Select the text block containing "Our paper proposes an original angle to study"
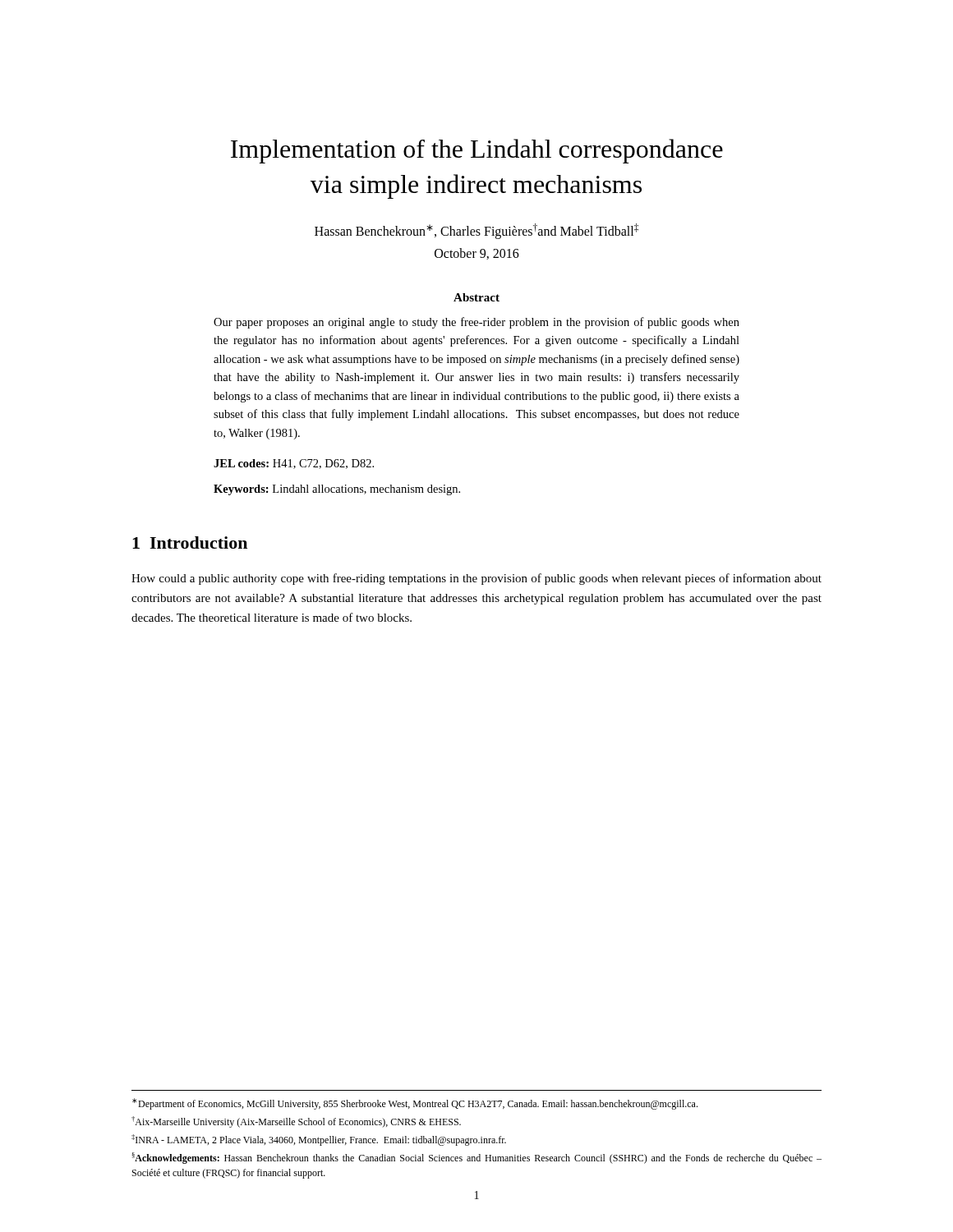Image resolution: width=953 pixels, height=1232 pixels. 476,377
